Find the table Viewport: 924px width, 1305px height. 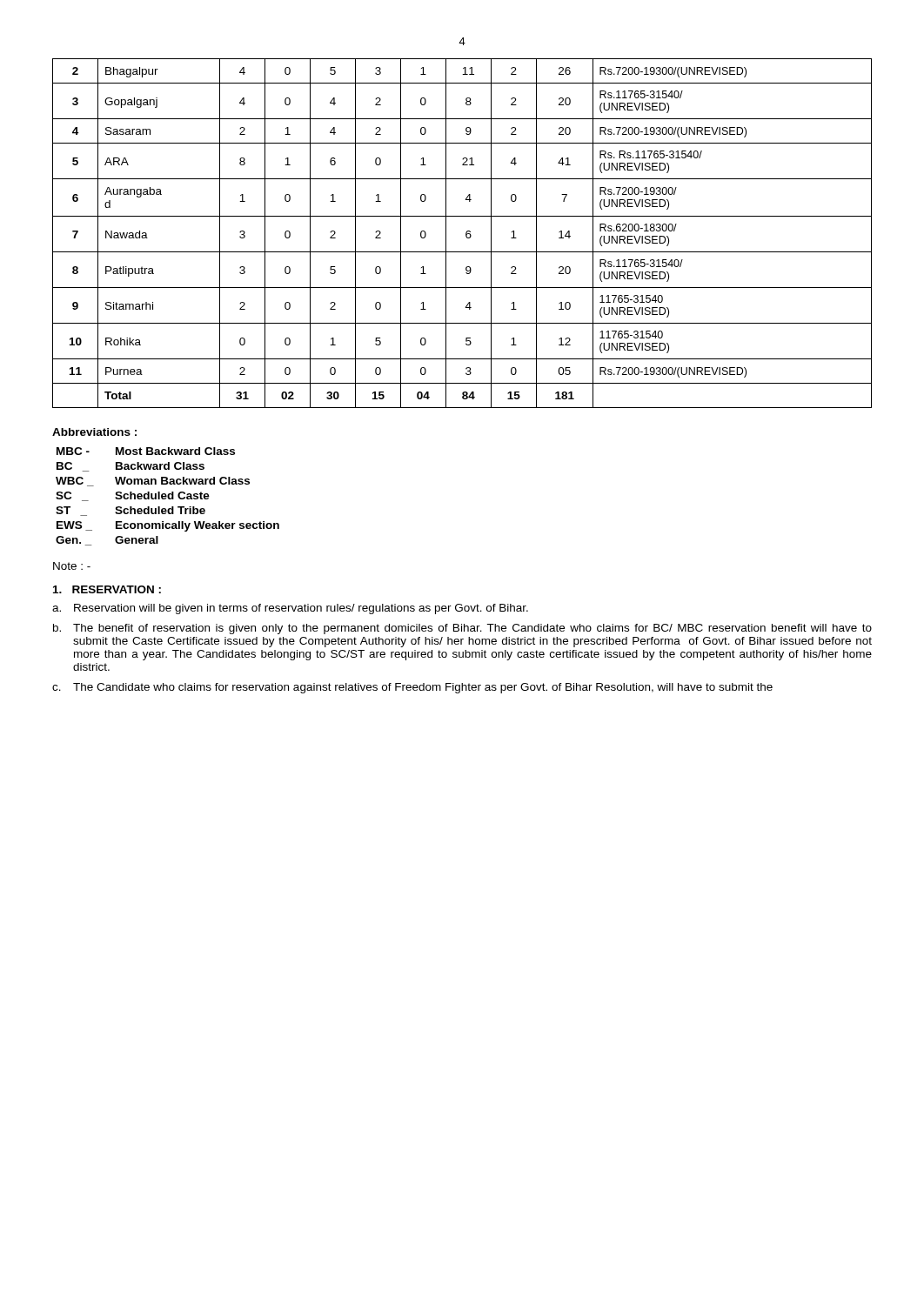coord(462,233)
